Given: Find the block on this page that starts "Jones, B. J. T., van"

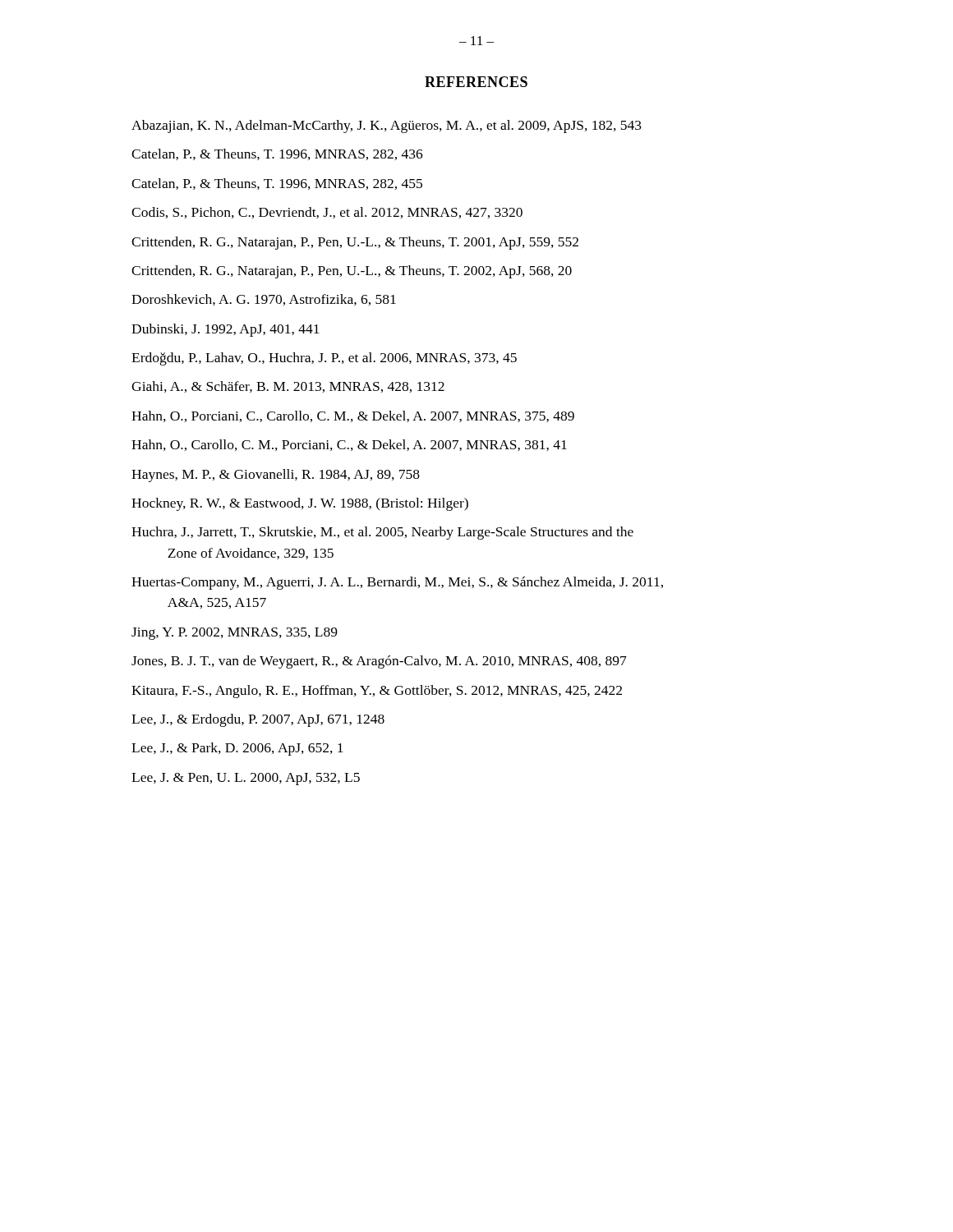Looking at the screenshot, I should pyautogui.click(x=379, y=660).
